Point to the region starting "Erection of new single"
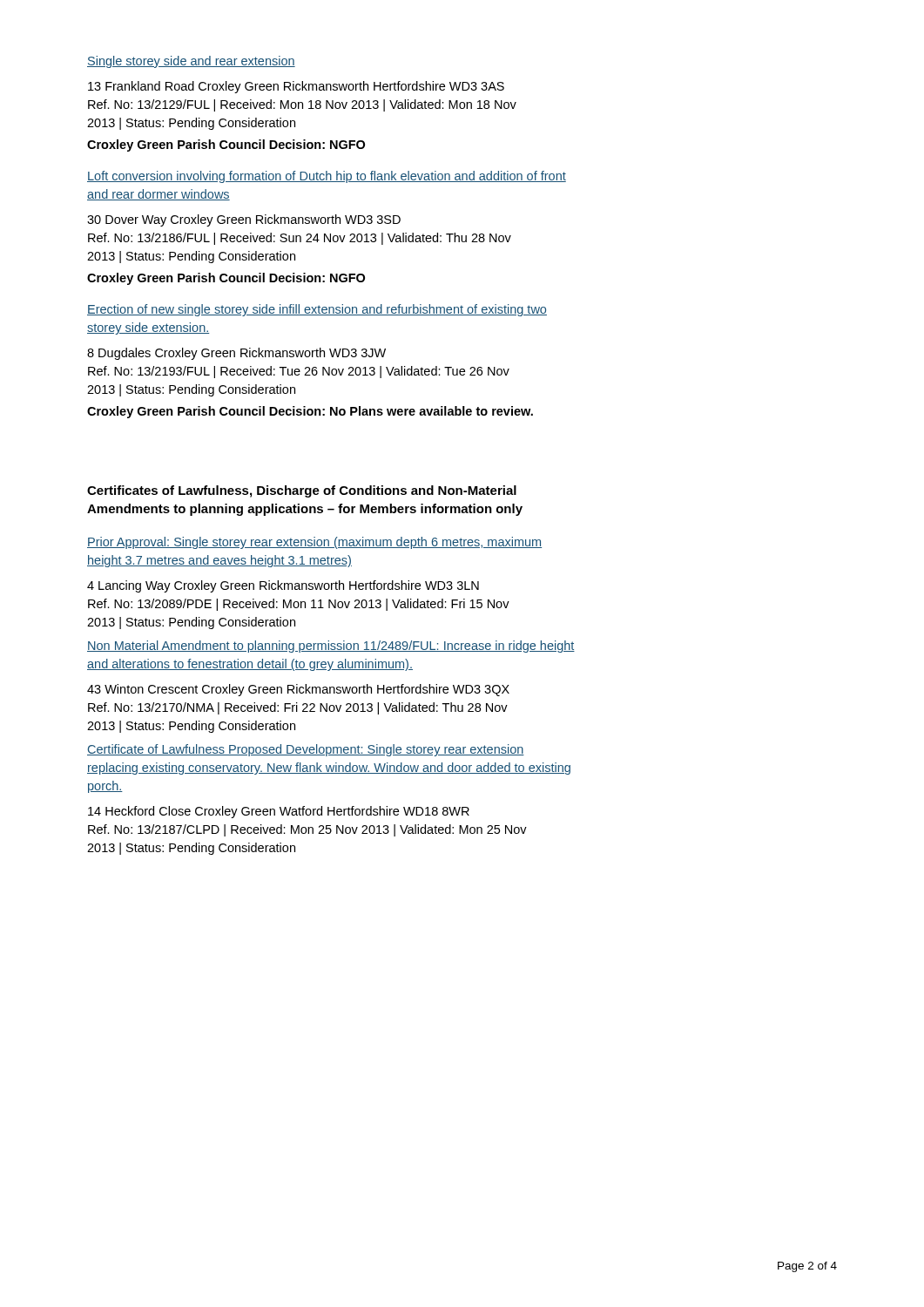The image size is (924, 1307). [317, 319]
